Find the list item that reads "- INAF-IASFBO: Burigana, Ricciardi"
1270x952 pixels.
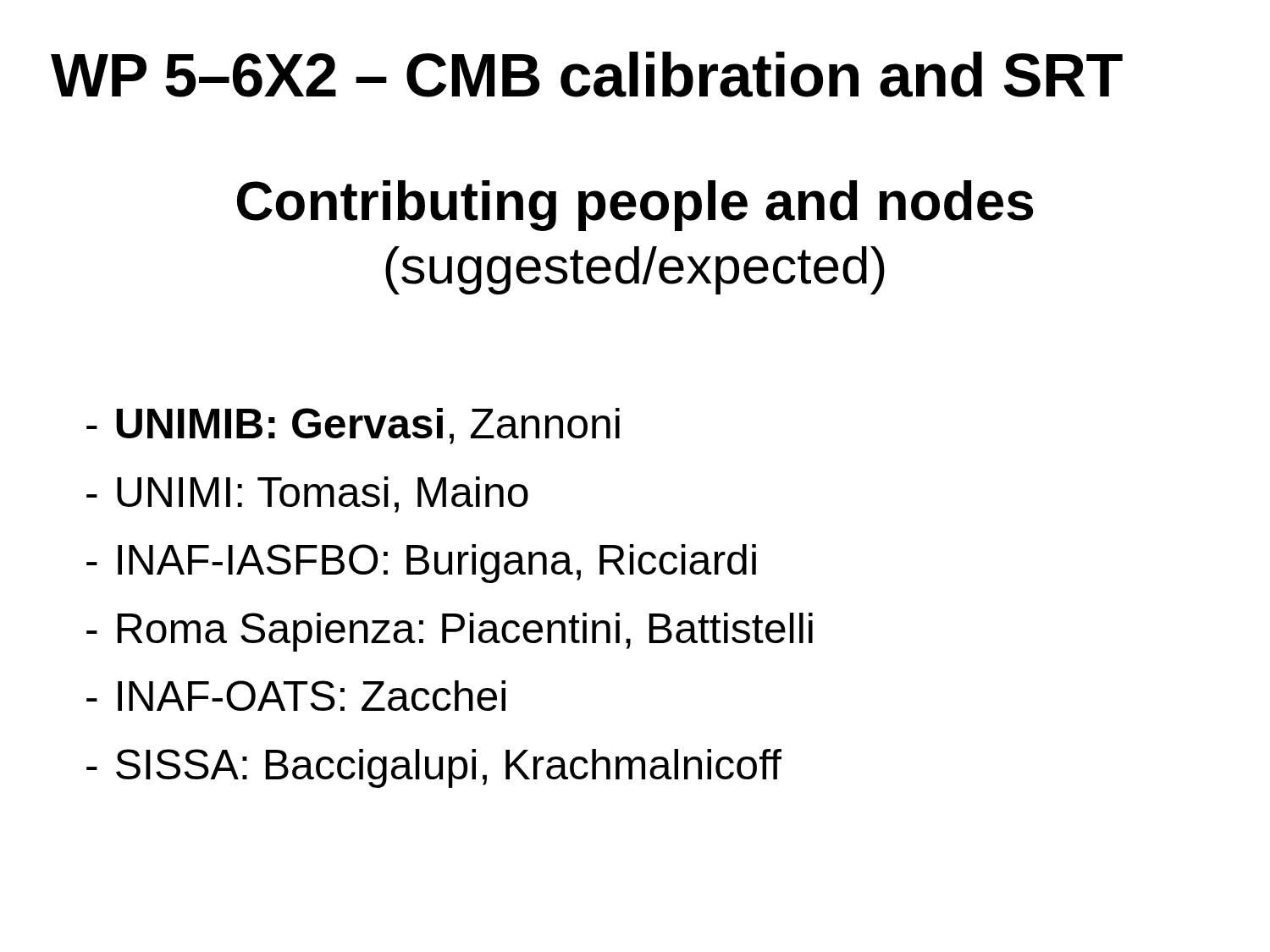(x=422, y=560)
